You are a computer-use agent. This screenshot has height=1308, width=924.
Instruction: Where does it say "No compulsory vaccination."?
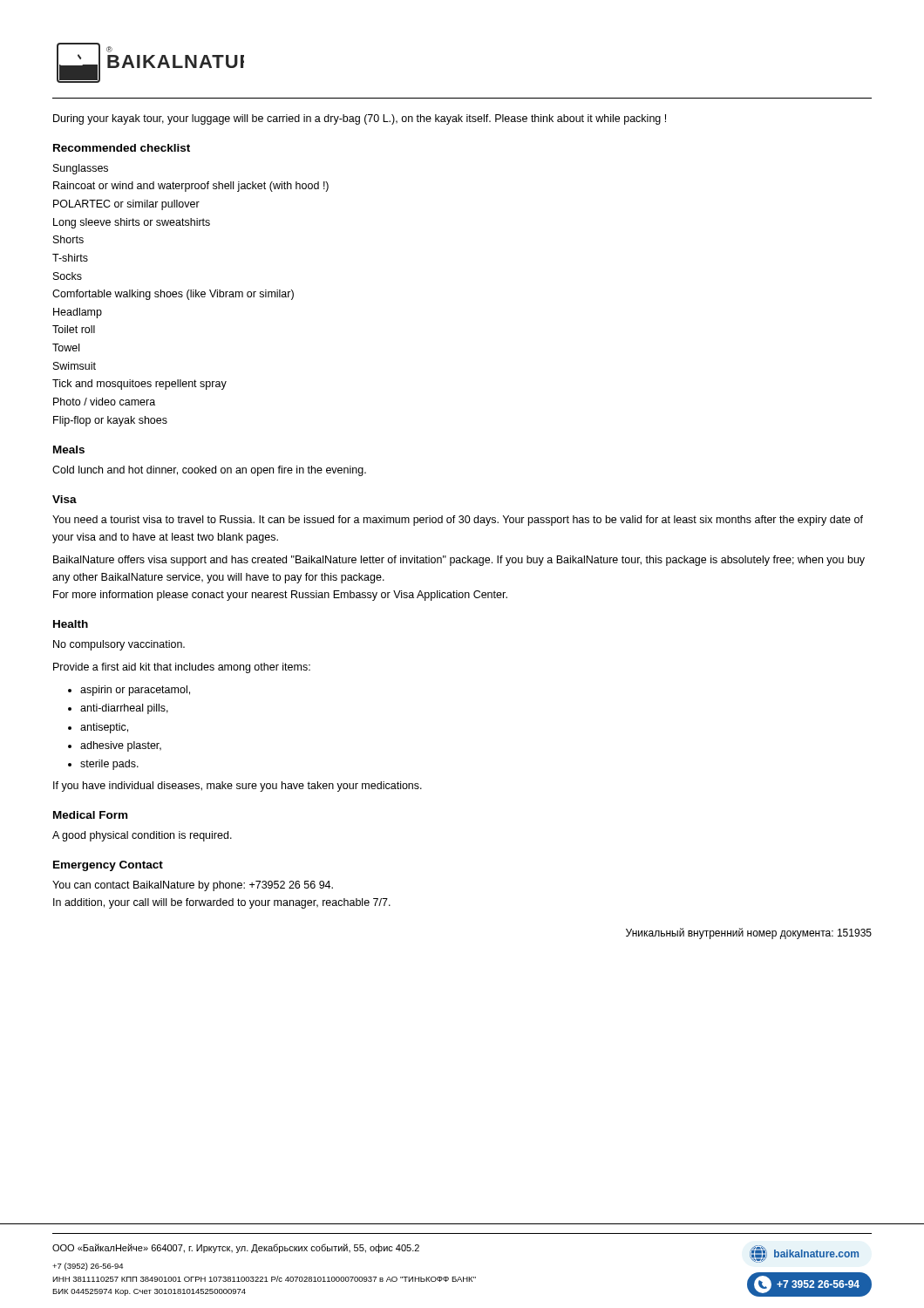[x=119, y=645]
